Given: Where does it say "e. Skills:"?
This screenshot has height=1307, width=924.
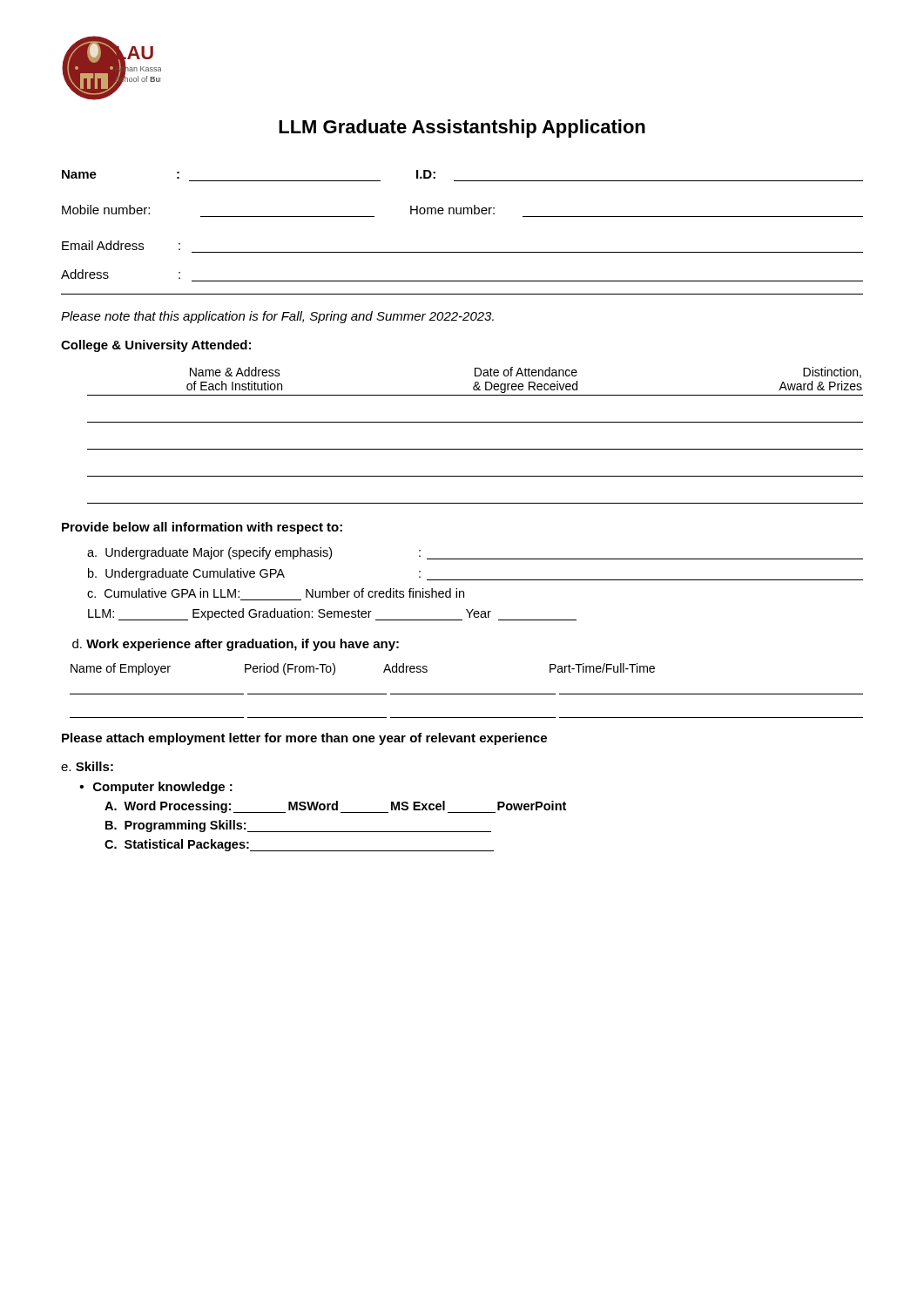Looking at the screenshot, I should [x=88, y=766].
